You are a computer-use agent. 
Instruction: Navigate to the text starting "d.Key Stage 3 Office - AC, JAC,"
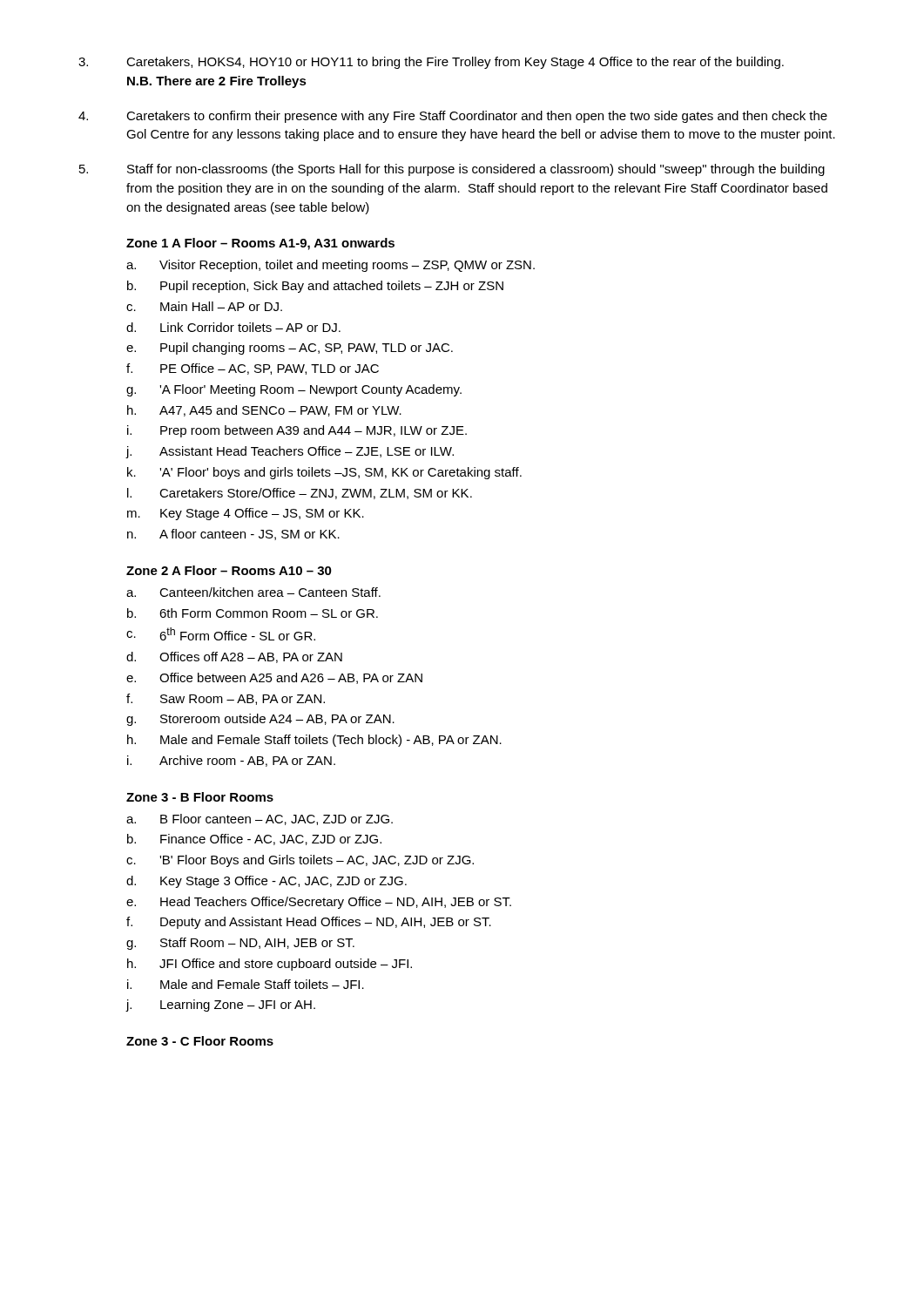click(266, 882)
